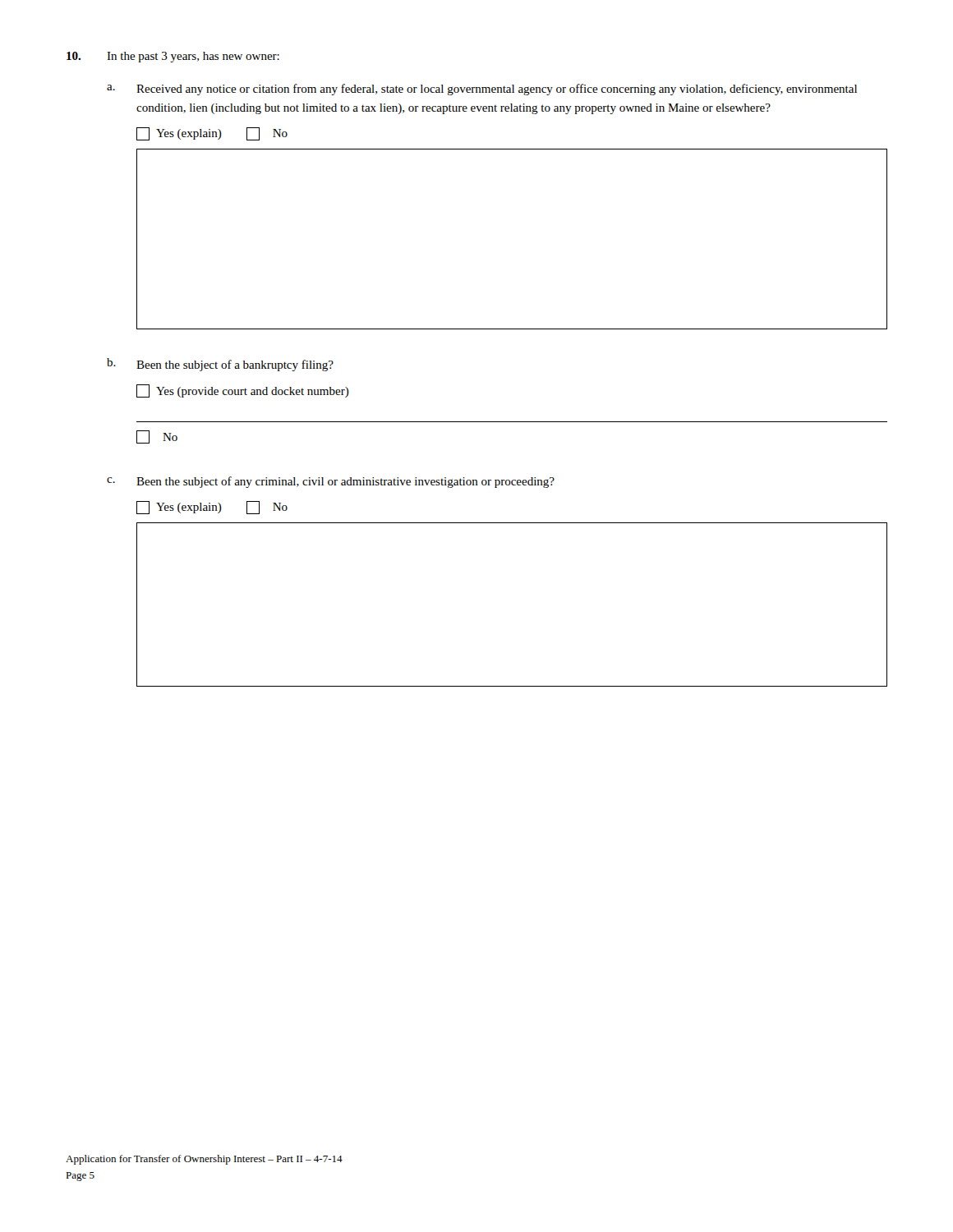Point to the text block starting "b. Been the subject of a"
The height and width of the screenshot is (1232, 953).
point(220,365)
